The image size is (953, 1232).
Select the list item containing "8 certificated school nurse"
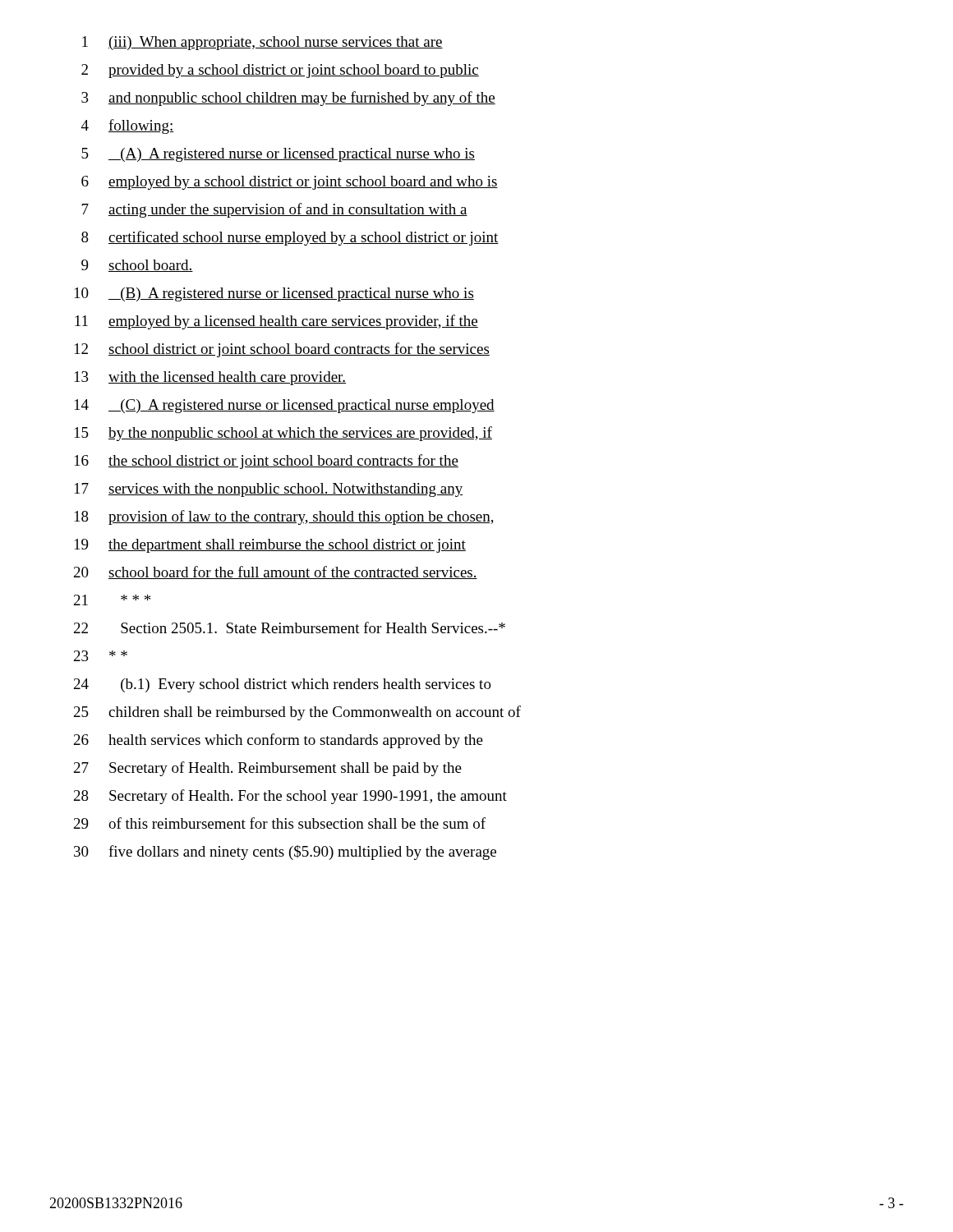tap(476, 237)
